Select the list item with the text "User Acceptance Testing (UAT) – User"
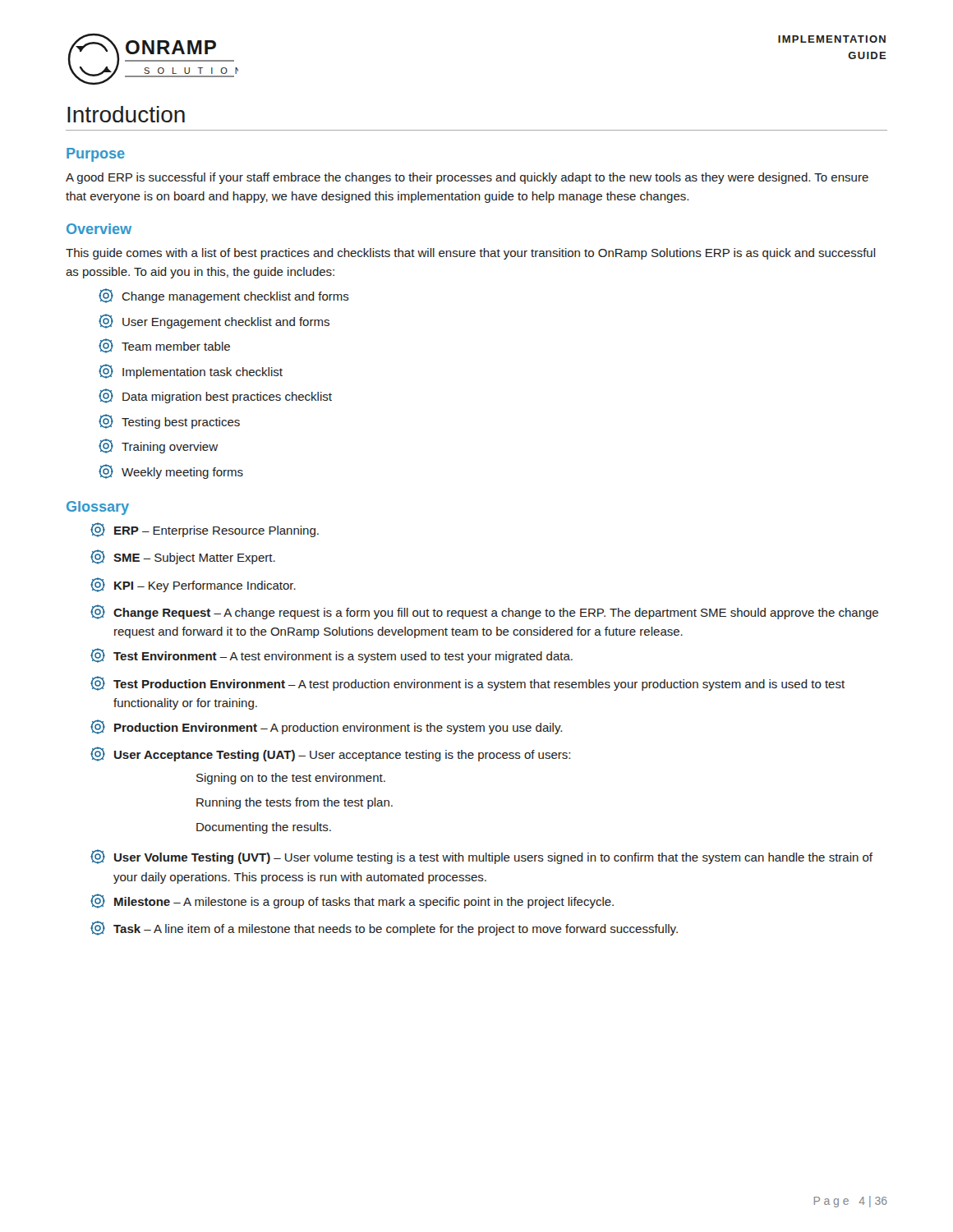Viewport: 953px width, 1232px height. point(331,794)
